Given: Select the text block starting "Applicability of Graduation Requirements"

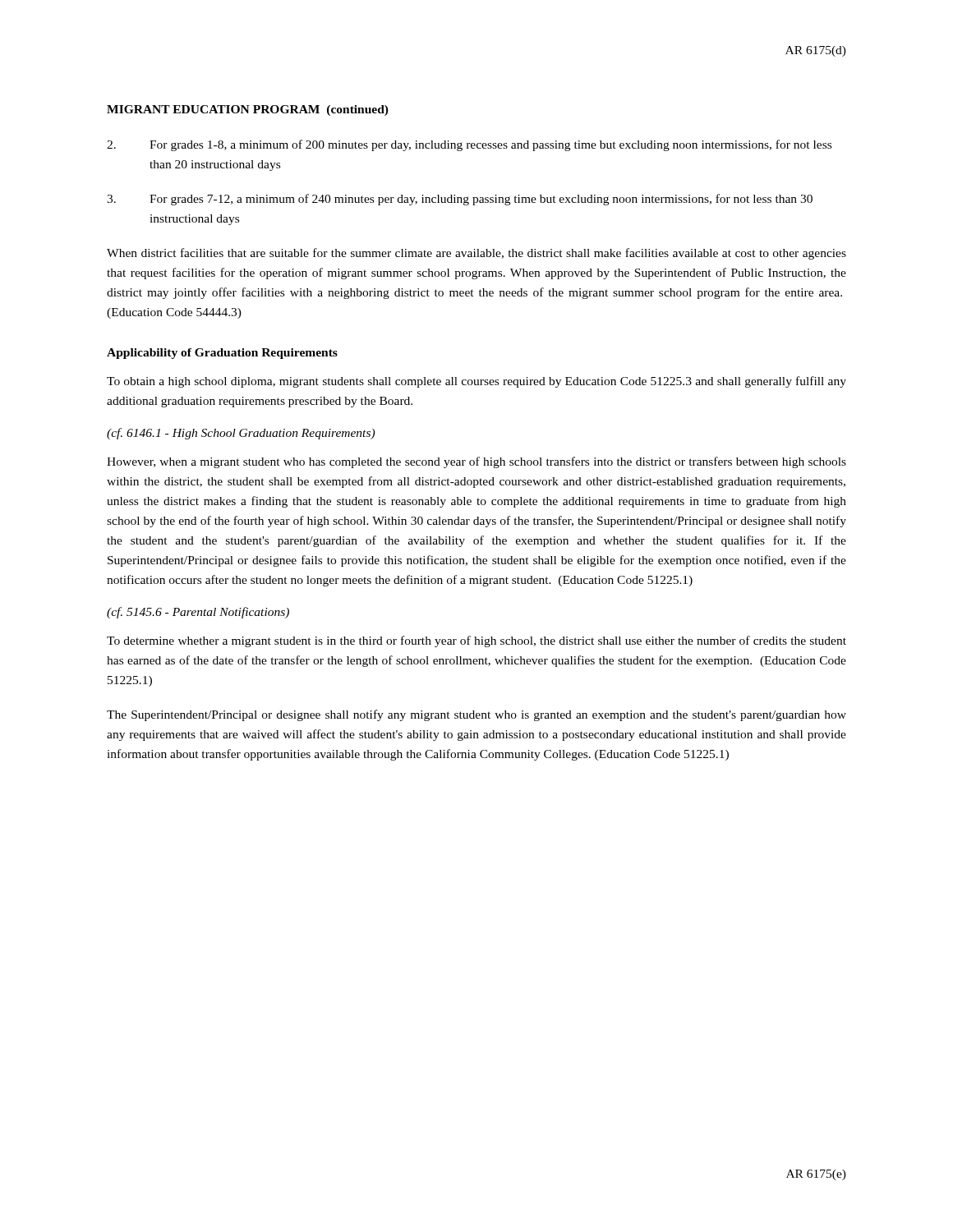Looking at the screenshot, I should point(222,352).
